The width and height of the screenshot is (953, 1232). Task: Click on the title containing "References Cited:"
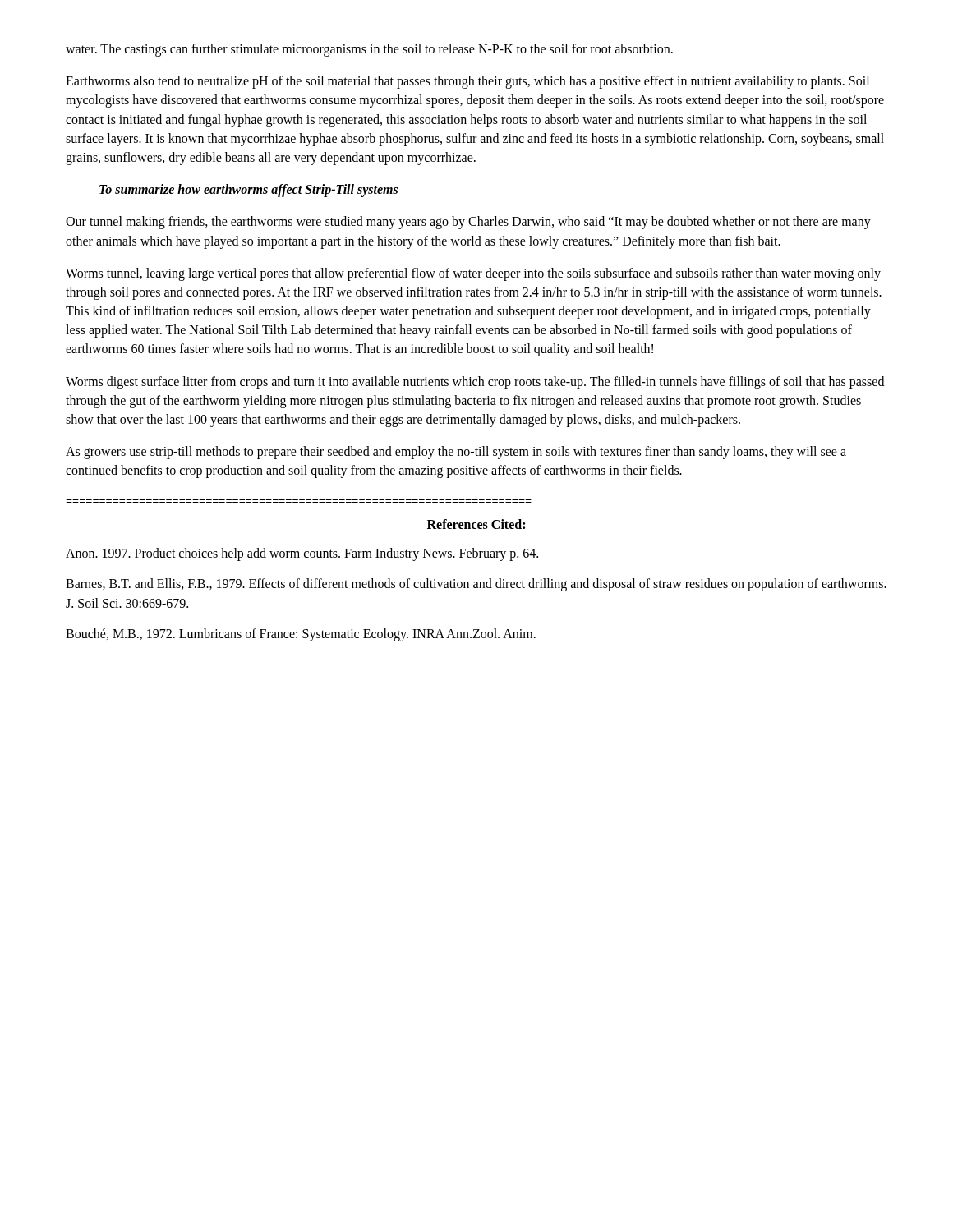[476, 525]
